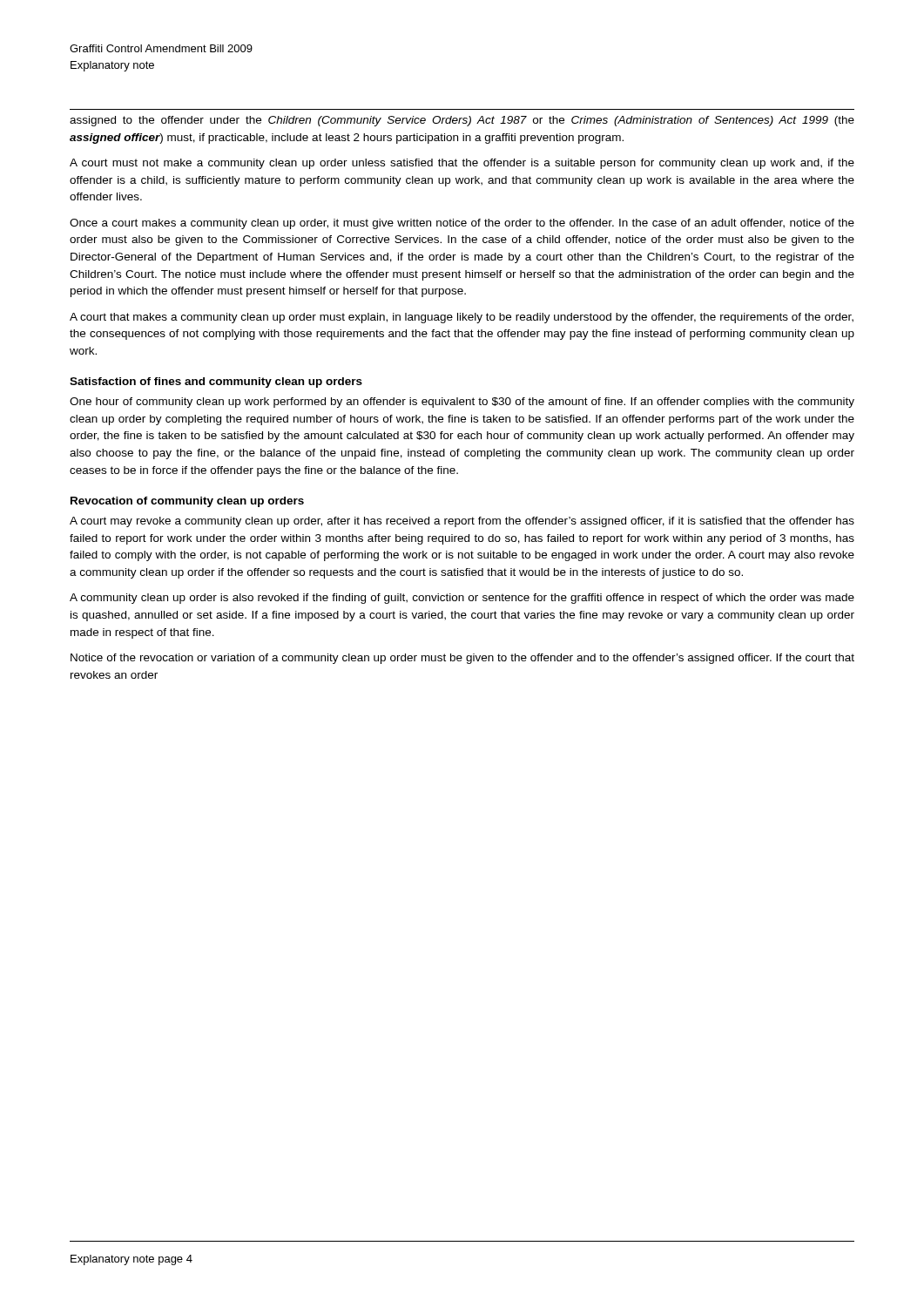Find the block on this page that starts "Once a court makes a community"
The height and width of the screenshot is (1307, 924).
click(462, 257)
